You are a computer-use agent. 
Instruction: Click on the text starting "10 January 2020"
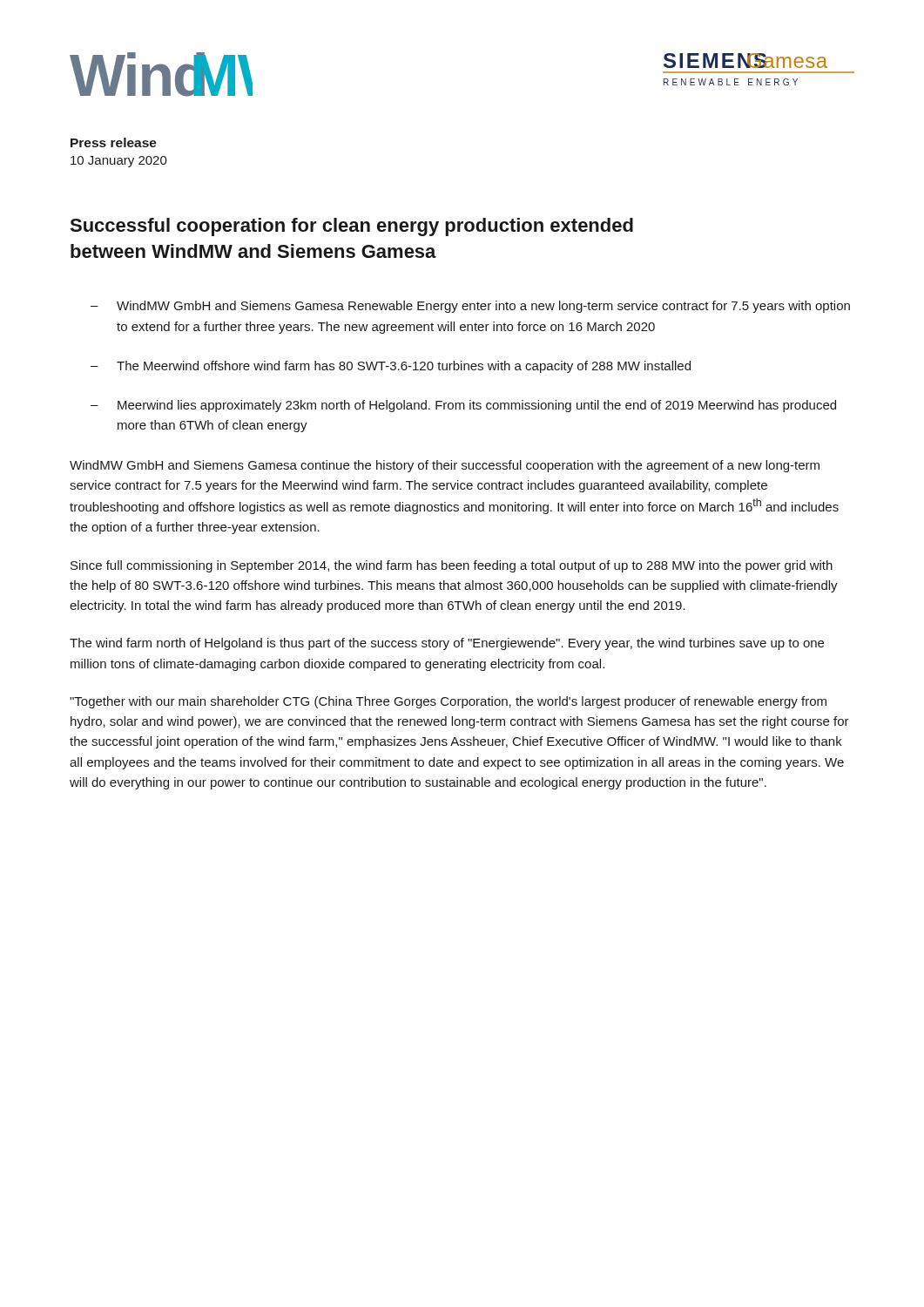[118, 160]
